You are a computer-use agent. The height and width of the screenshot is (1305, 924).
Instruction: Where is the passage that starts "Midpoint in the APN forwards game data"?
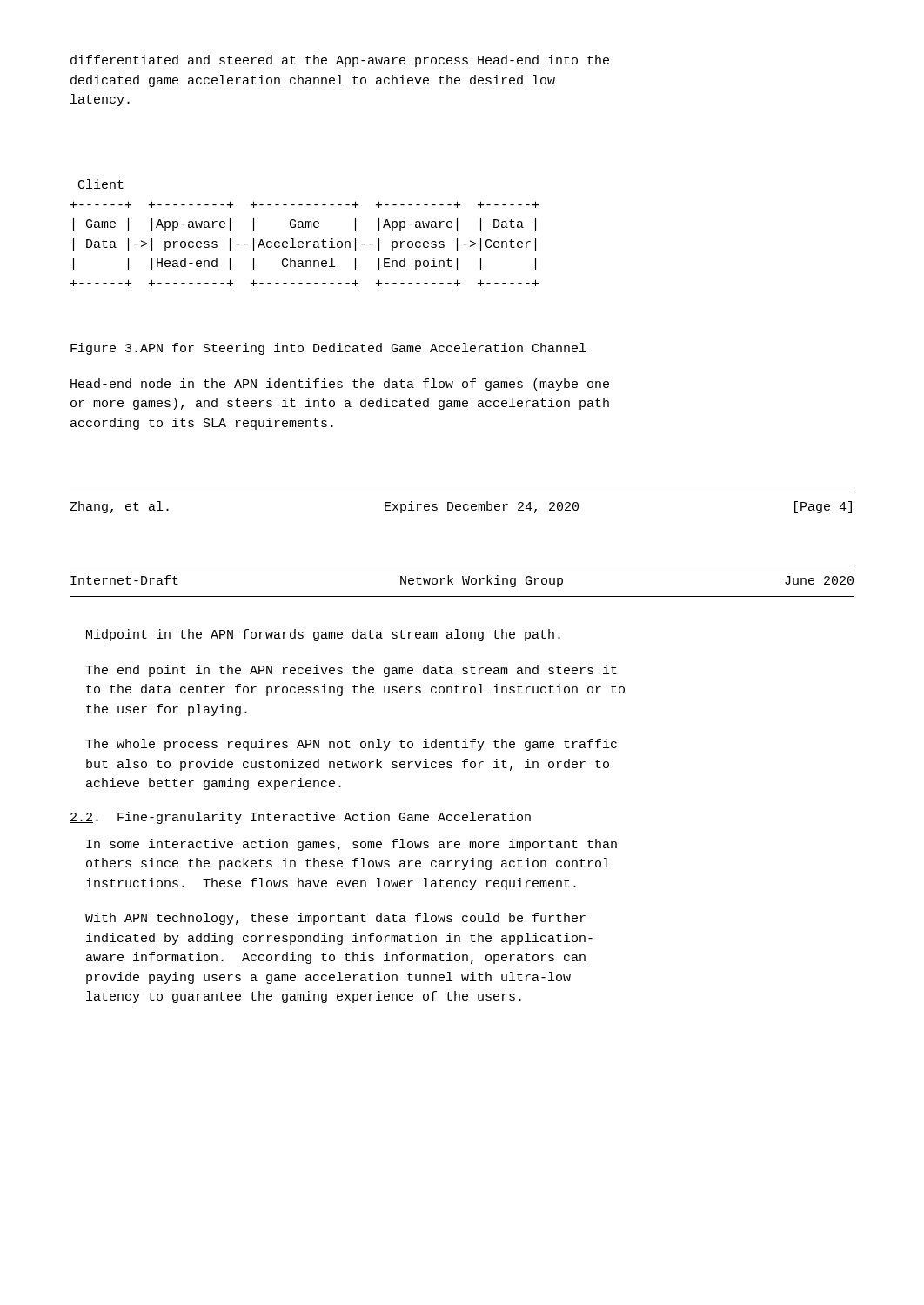pyautogui.click(x=316, y=636)
